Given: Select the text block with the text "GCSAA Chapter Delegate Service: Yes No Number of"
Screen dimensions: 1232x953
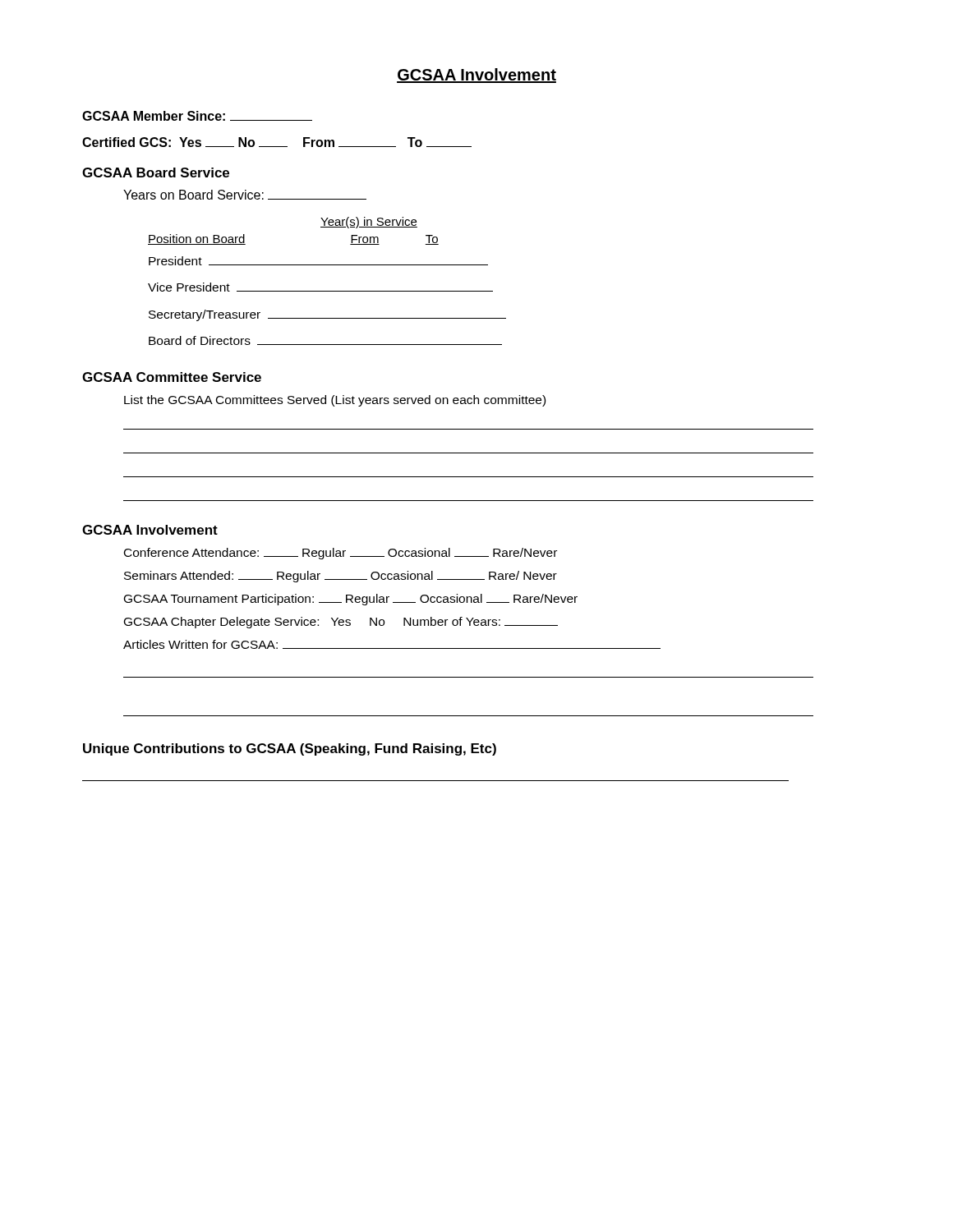Looking at the screenshot, I should tap(341, 622).
